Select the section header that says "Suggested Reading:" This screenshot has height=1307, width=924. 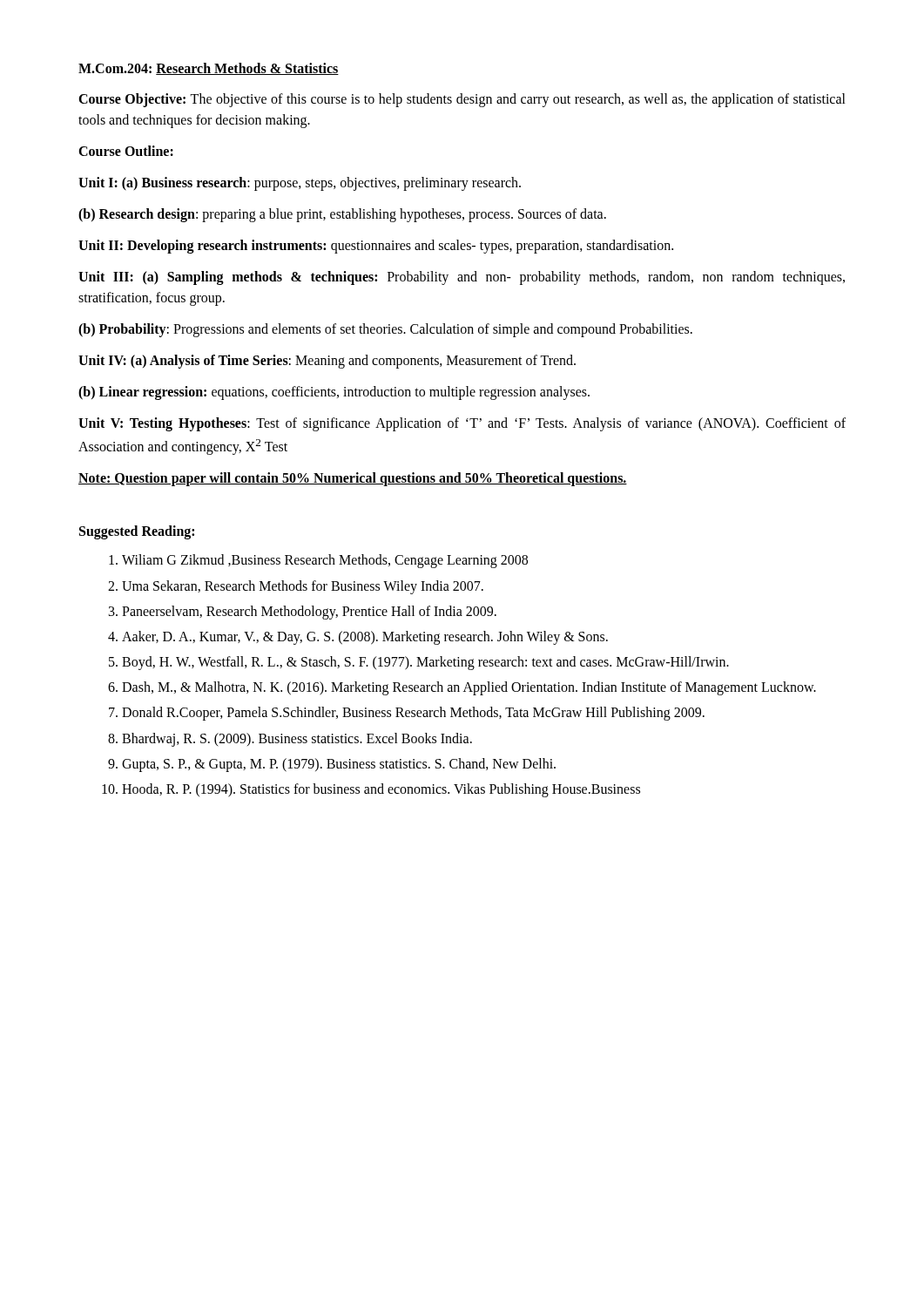137,531
